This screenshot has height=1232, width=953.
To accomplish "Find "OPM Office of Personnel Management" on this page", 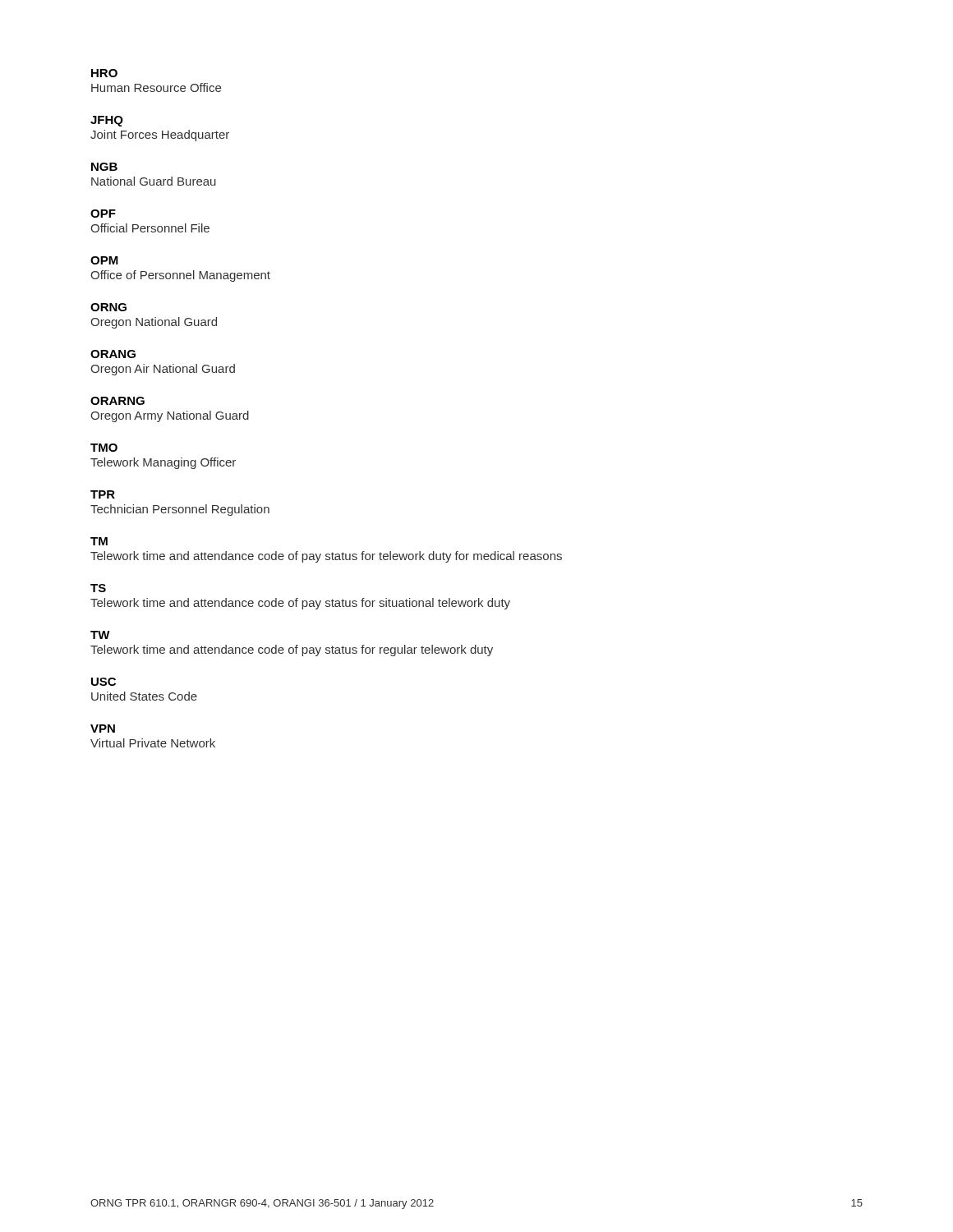I will (104, 260).
